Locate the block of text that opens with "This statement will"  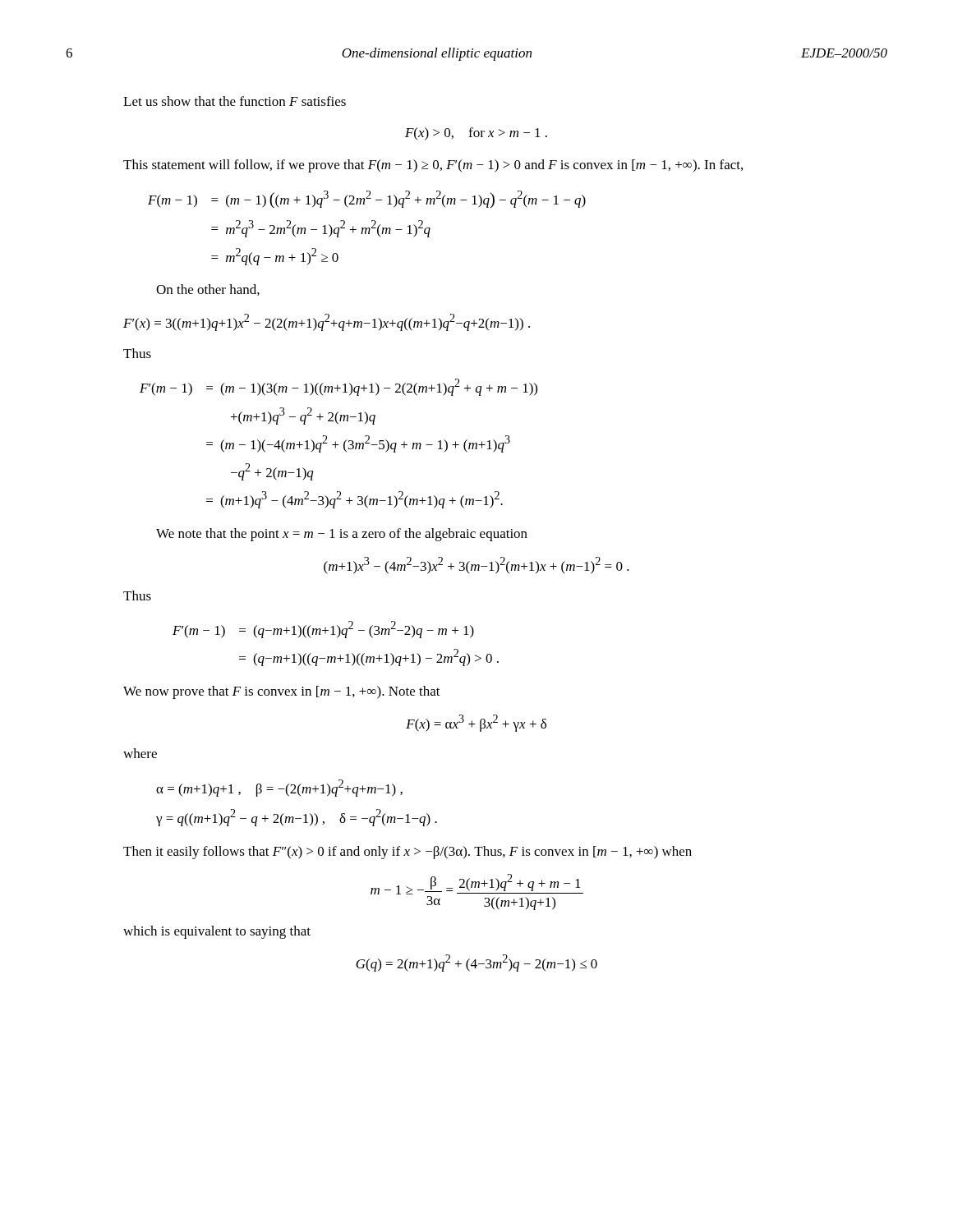coord(433,164)
